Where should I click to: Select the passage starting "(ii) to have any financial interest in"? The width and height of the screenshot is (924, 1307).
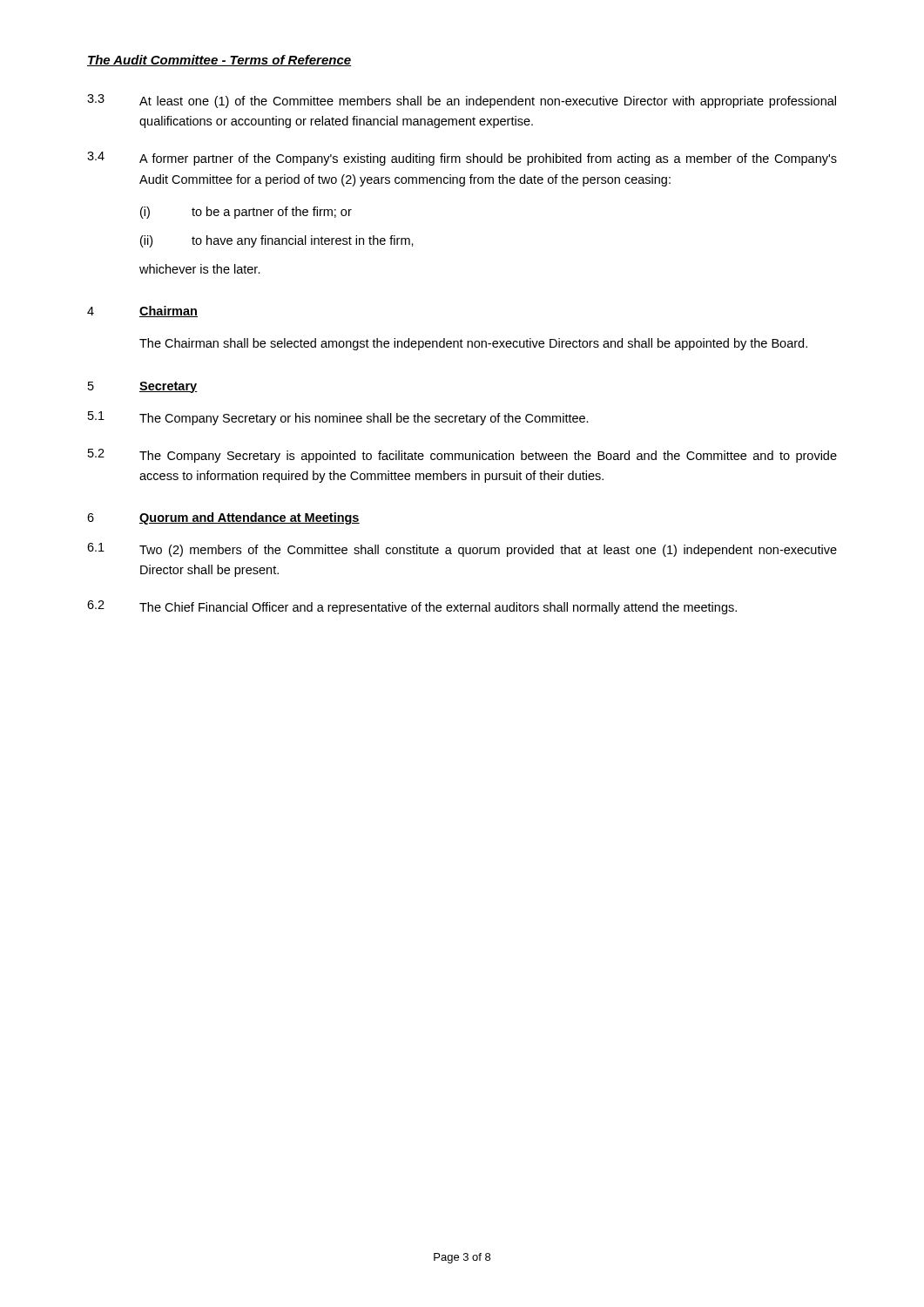point(277,241)
